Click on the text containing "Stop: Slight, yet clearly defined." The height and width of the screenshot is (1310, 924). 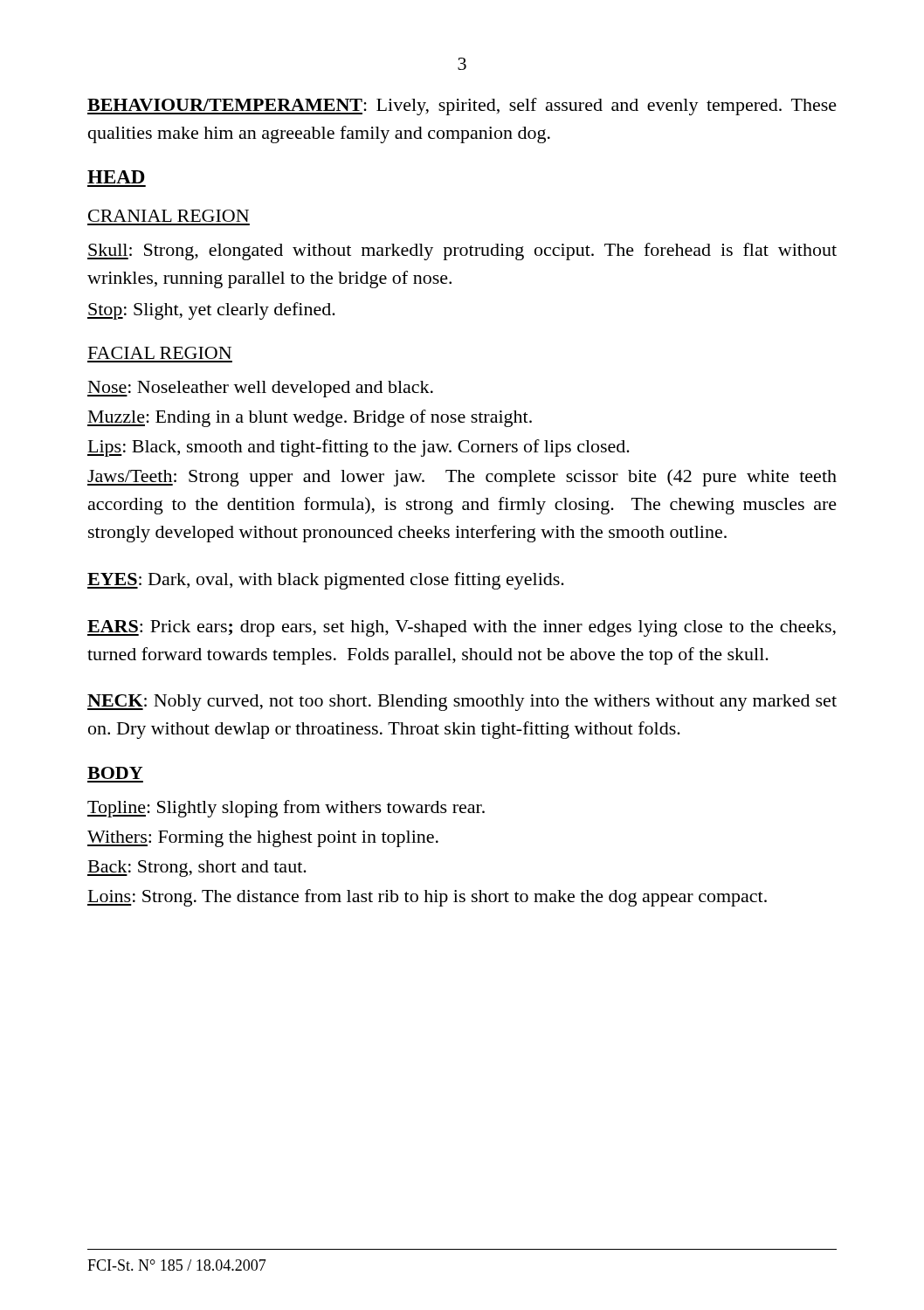[211, 311]
